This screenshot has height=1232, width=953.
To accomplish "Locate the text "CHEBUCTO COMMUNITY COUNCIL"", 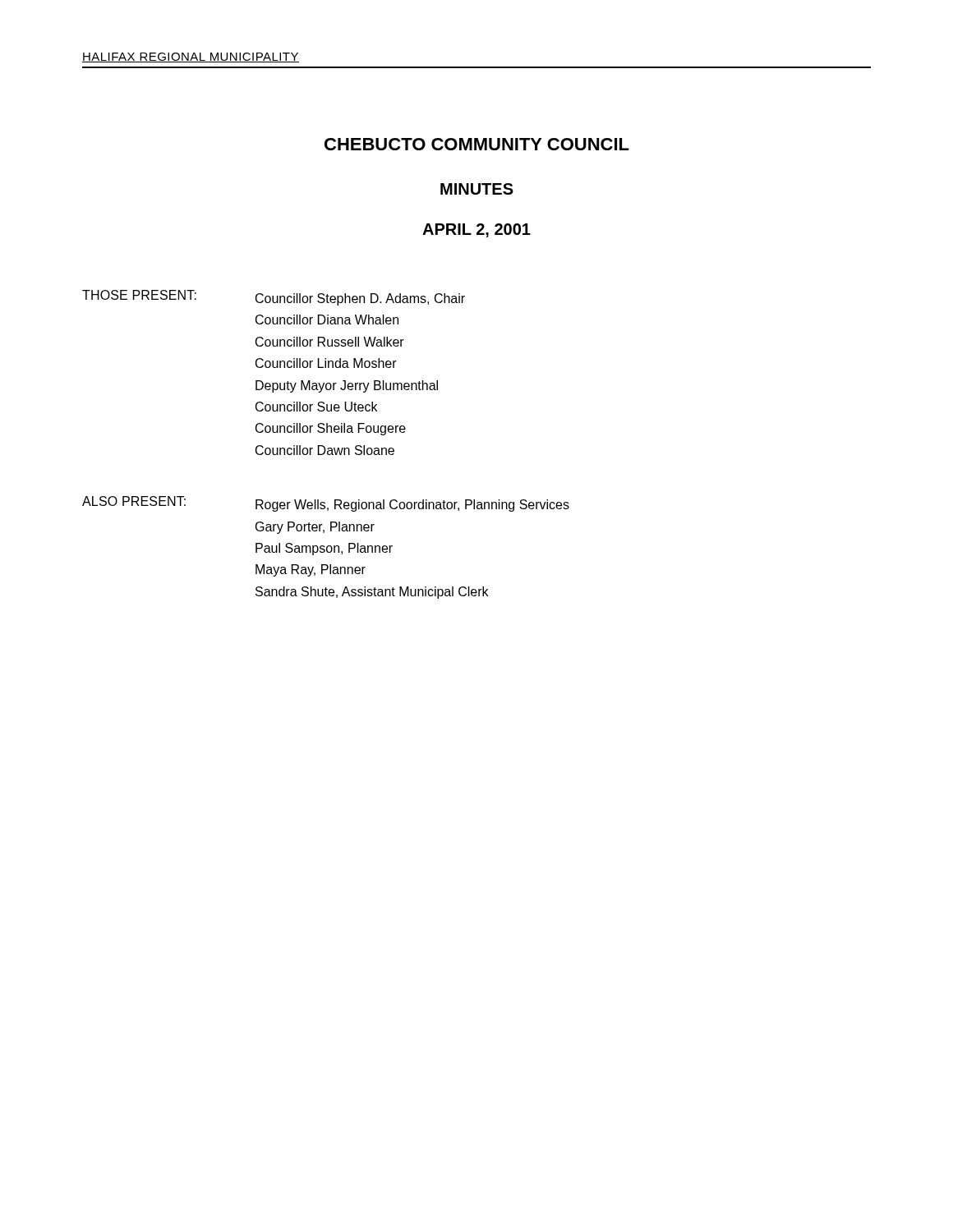I will (476, 144).
